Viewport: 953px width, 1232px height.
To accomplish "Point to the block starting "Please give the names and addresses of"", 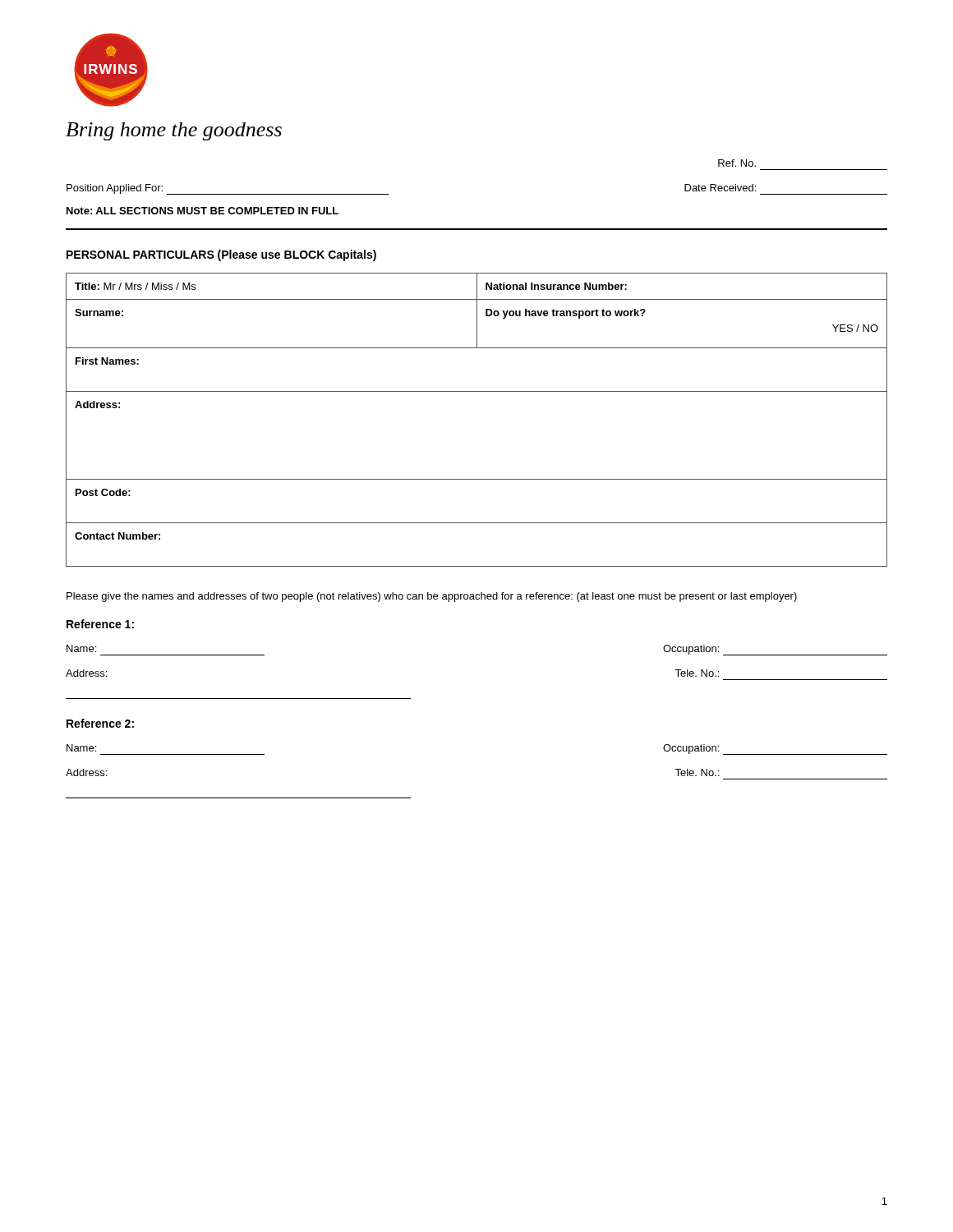I will tap(431, 596).
